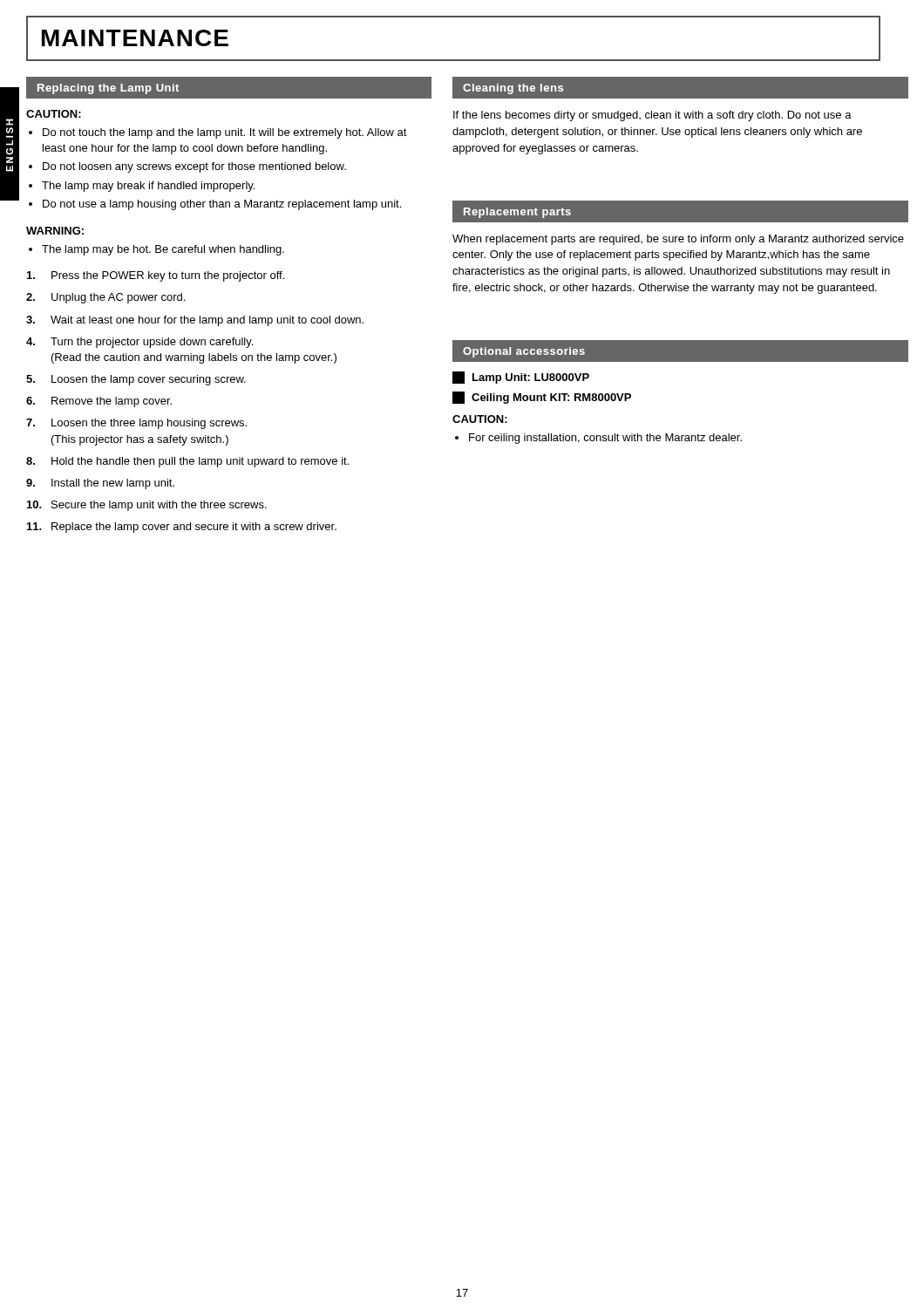Select the text block that says "If the lens becomes dirty or"
Screen dimensions: 1308x924
tap(657, 131)
